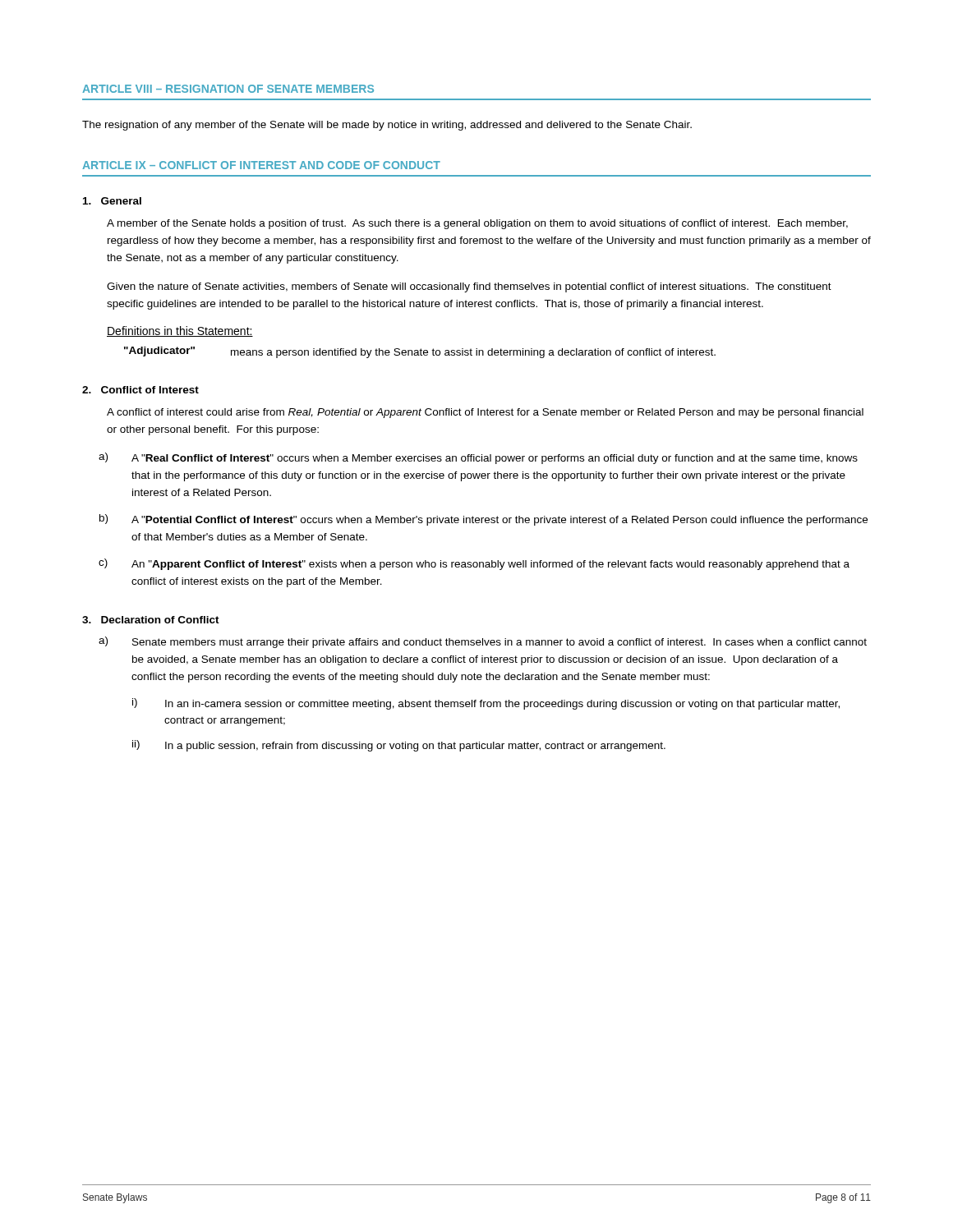The width and height of the screenshot is (953, 1232).
Task: Point to the text starting "a) A "Real Conflict"
Action: pos(485,476)
